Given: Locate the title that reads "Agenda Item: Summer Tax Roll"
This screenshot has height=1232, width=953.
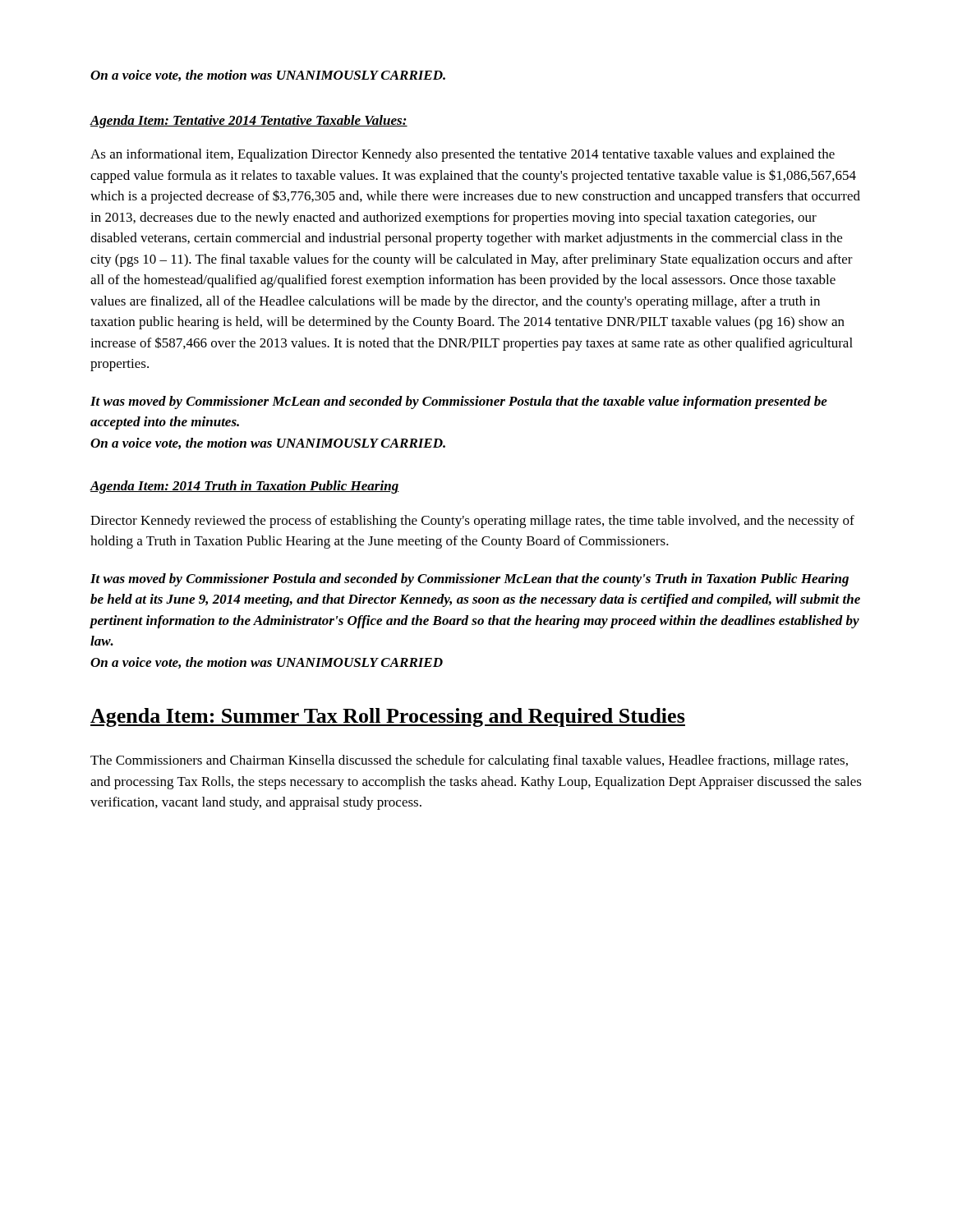Looking at the screenshot, I should point(476,716).
